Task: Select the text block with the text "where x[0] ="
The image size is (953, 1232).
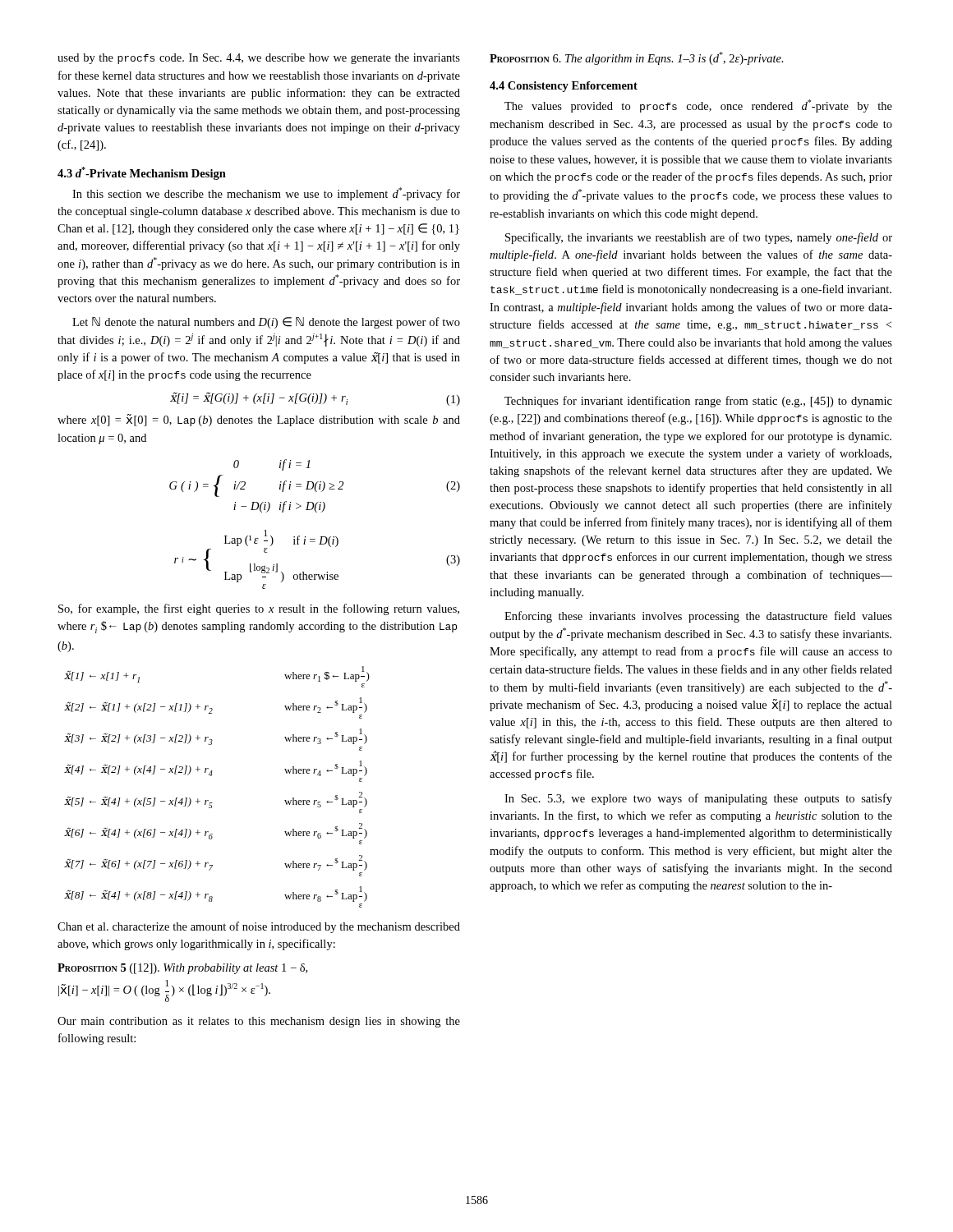Action: coord(259,429)
